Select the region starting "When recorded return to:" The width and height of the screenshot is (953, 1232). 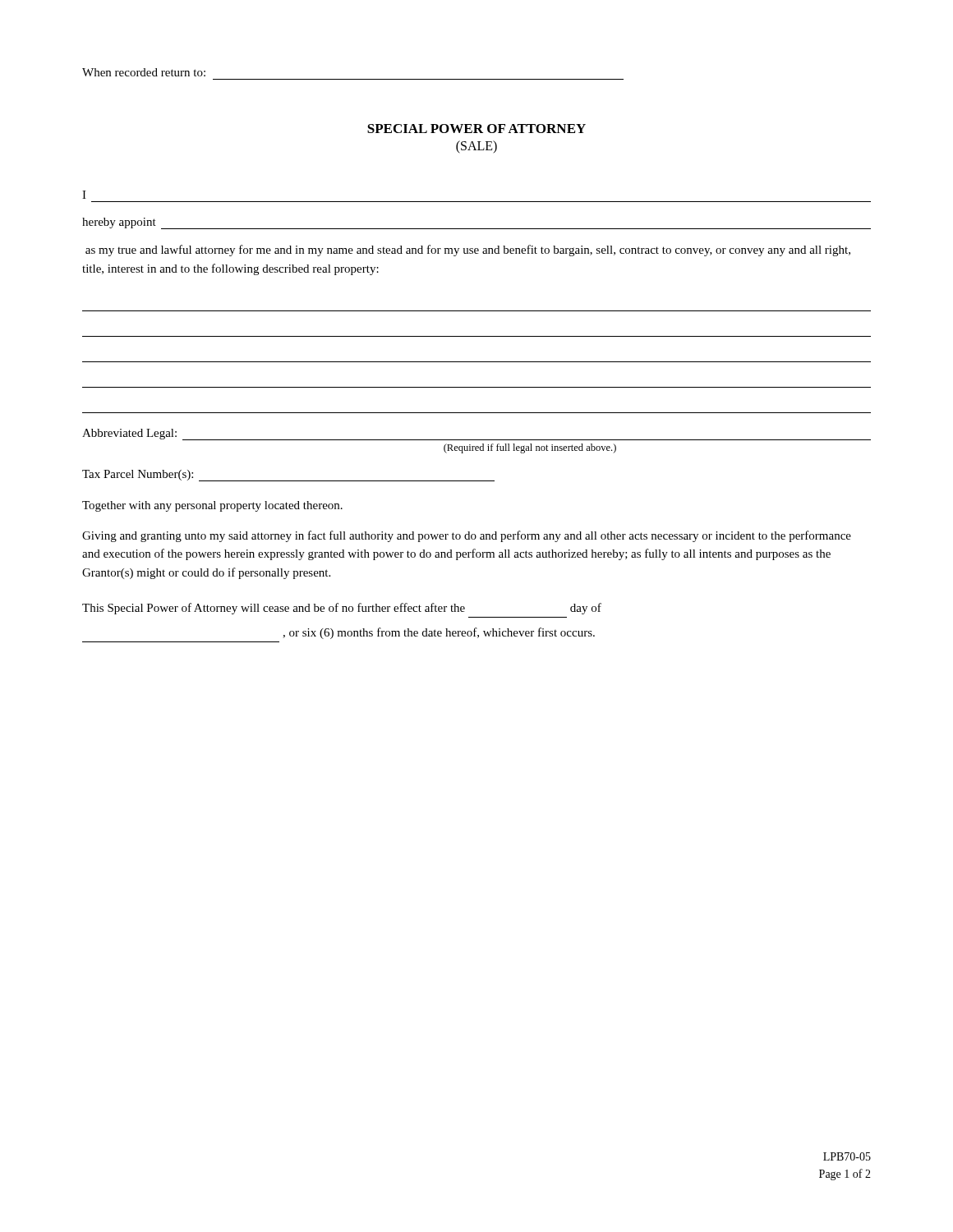[x=353, y=73]
